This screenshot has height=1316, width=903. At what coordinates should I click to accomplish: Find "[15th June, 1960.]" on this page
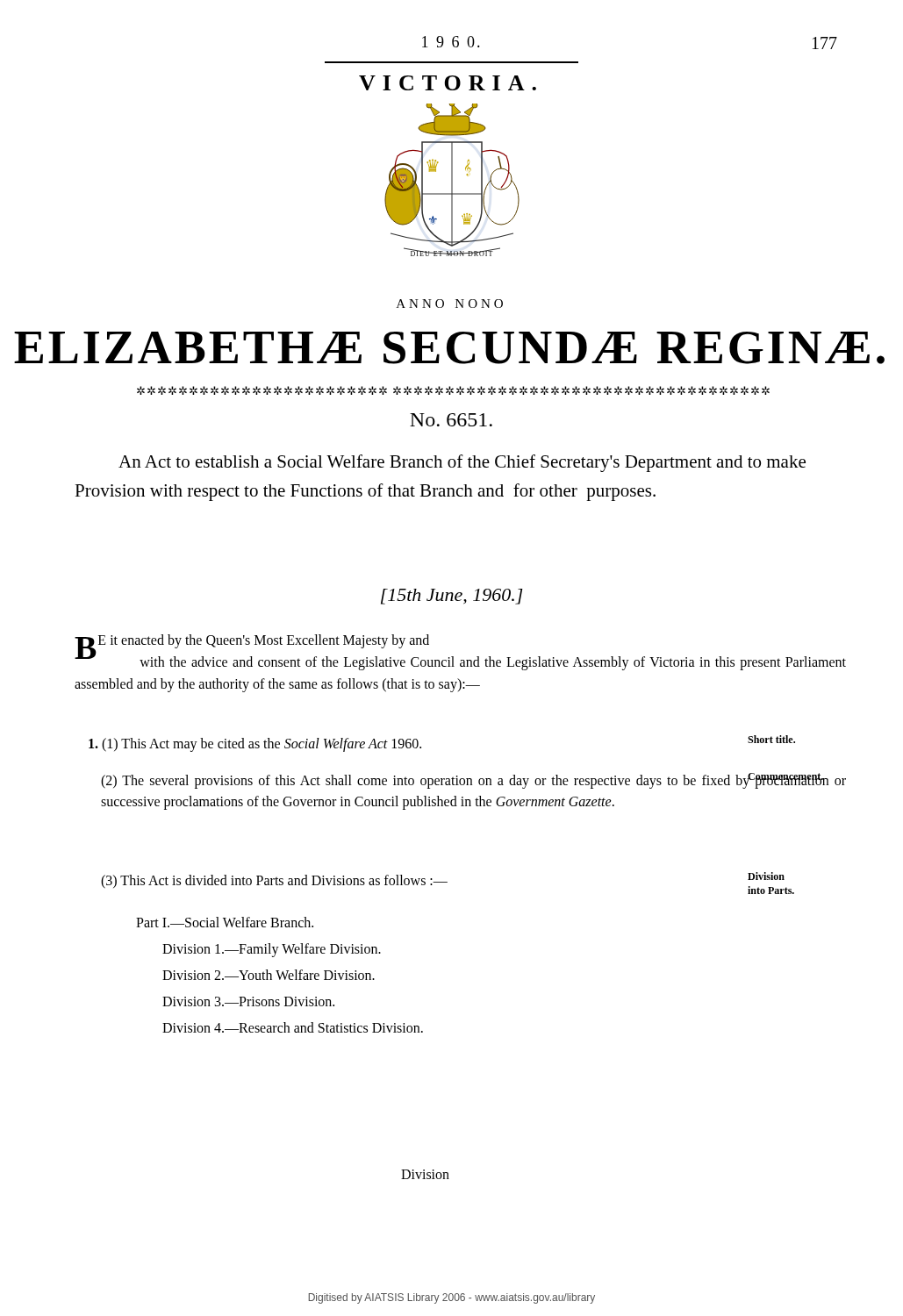click(452, 594)
